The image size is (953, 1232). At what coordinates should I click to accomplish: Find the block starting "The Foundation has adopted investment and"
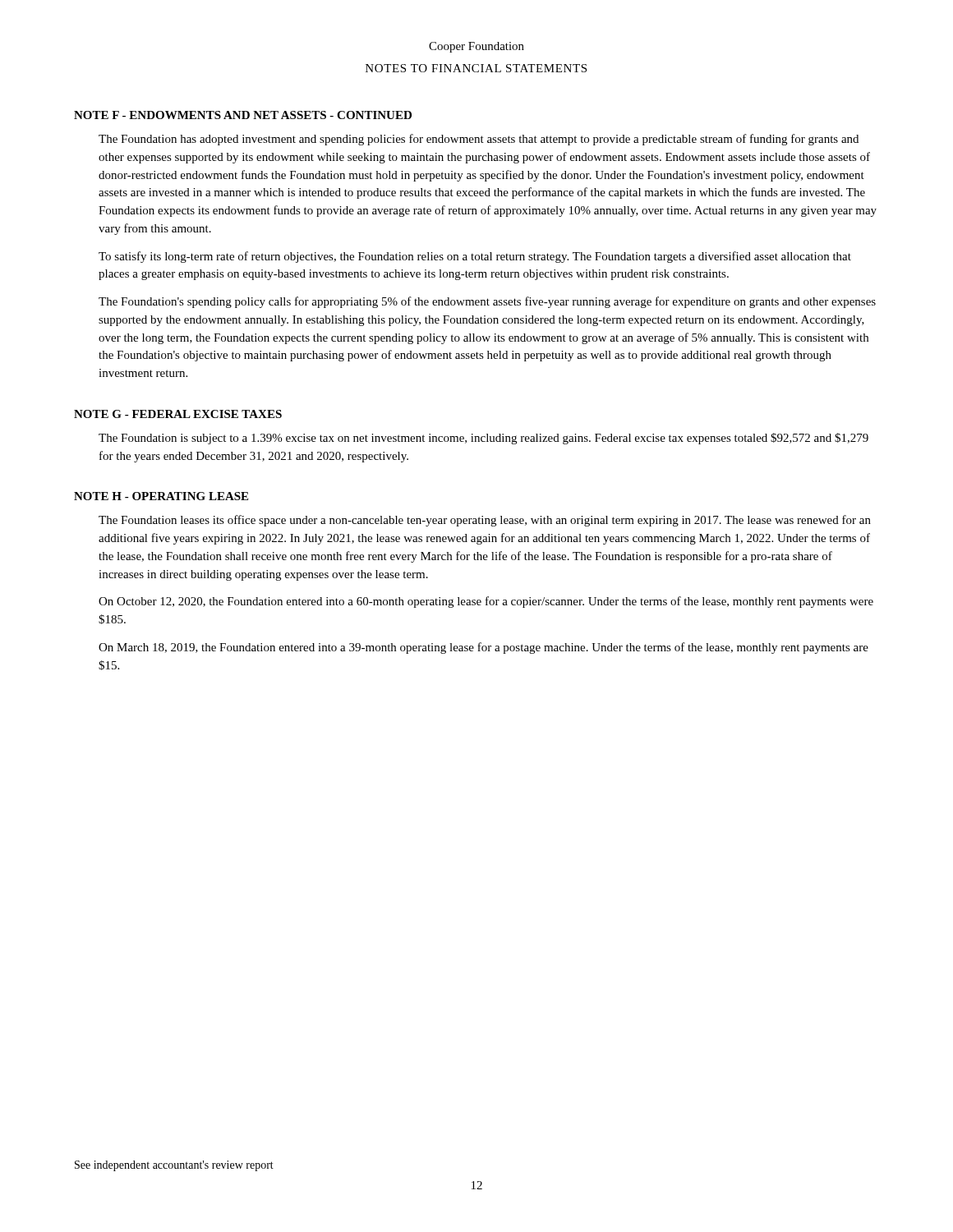coord(488,183)
